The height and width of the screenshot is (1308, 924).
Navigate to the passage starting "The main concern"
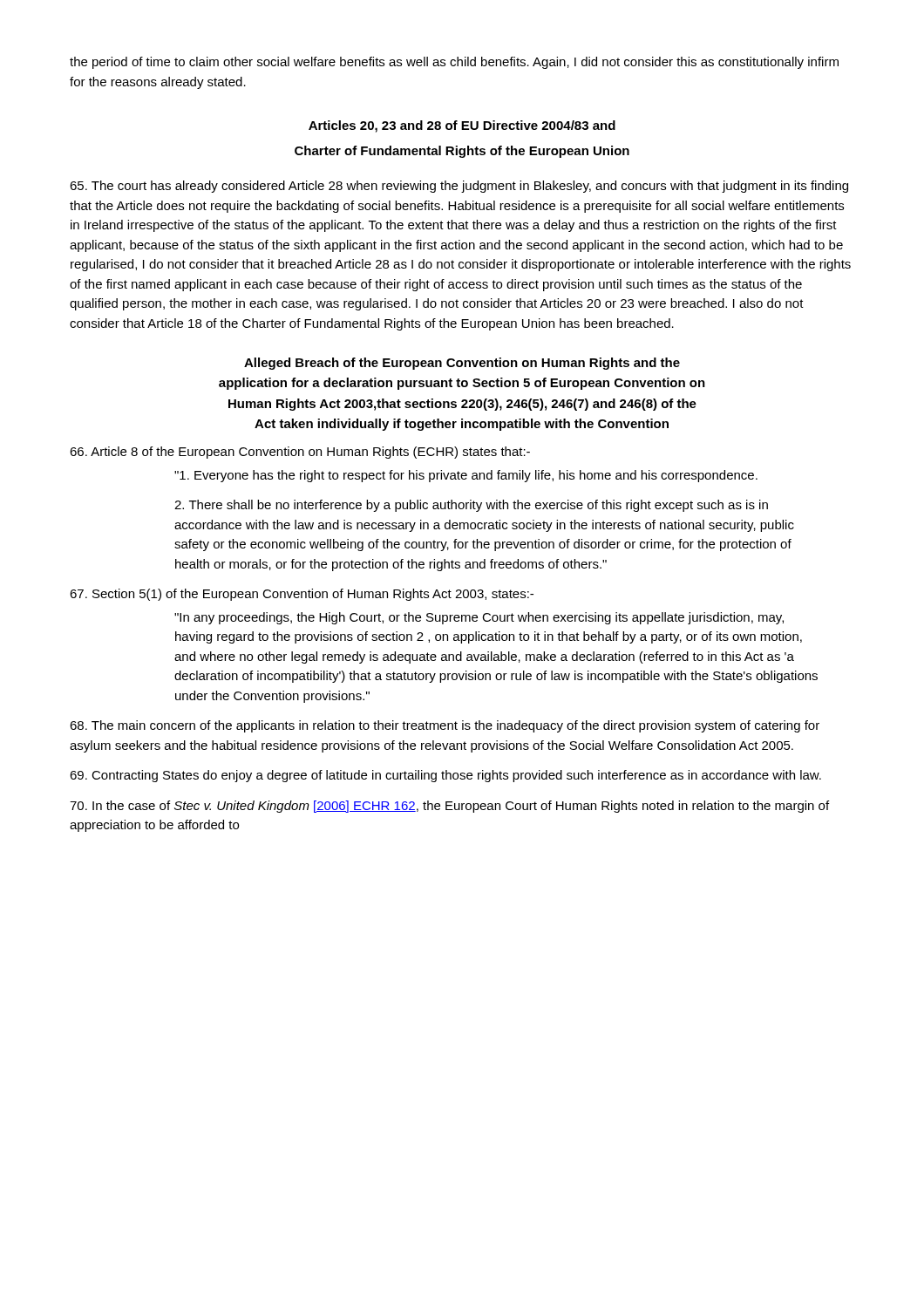pos(462,735)
